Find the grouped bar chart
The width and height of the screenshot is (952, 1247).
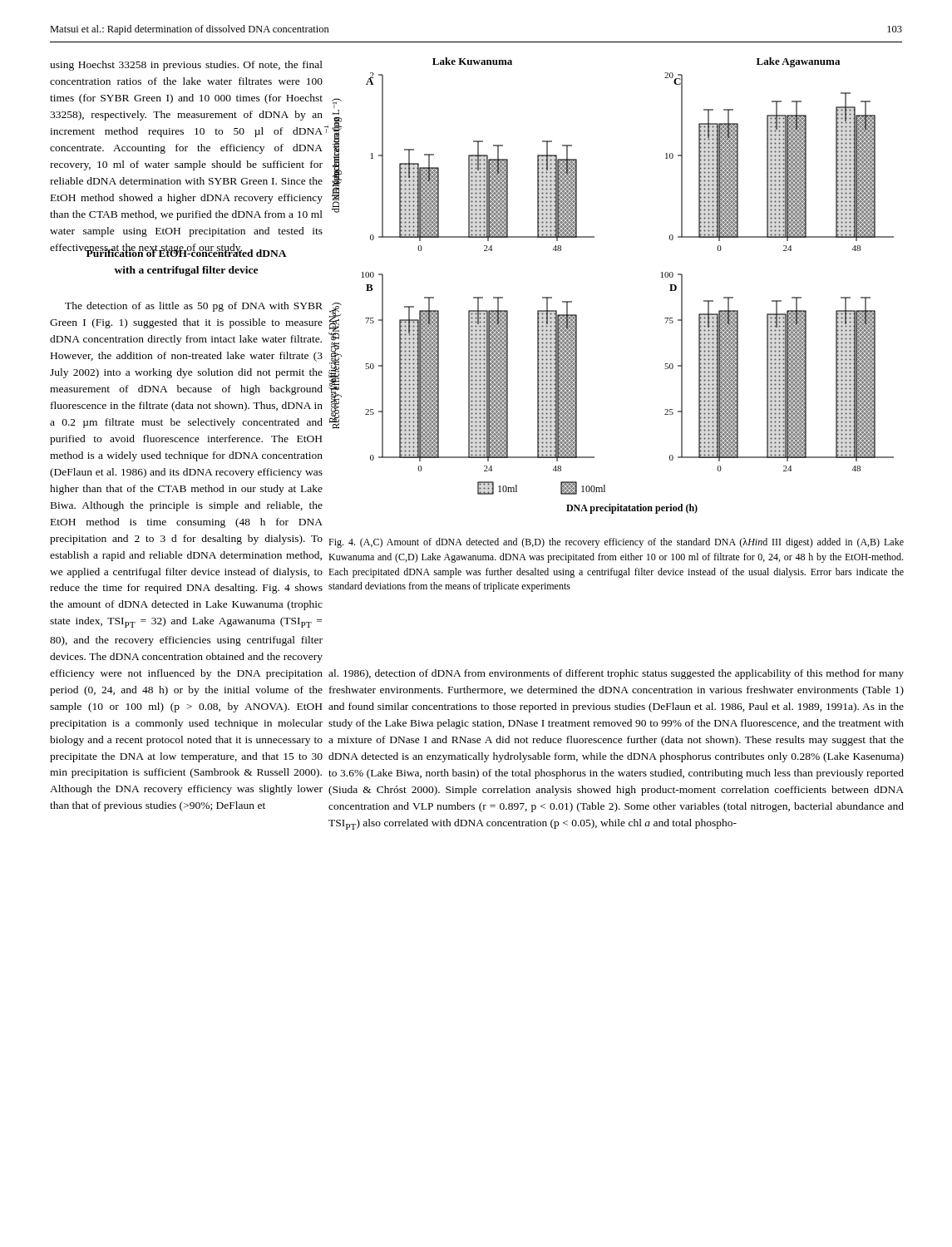point(636,288)
